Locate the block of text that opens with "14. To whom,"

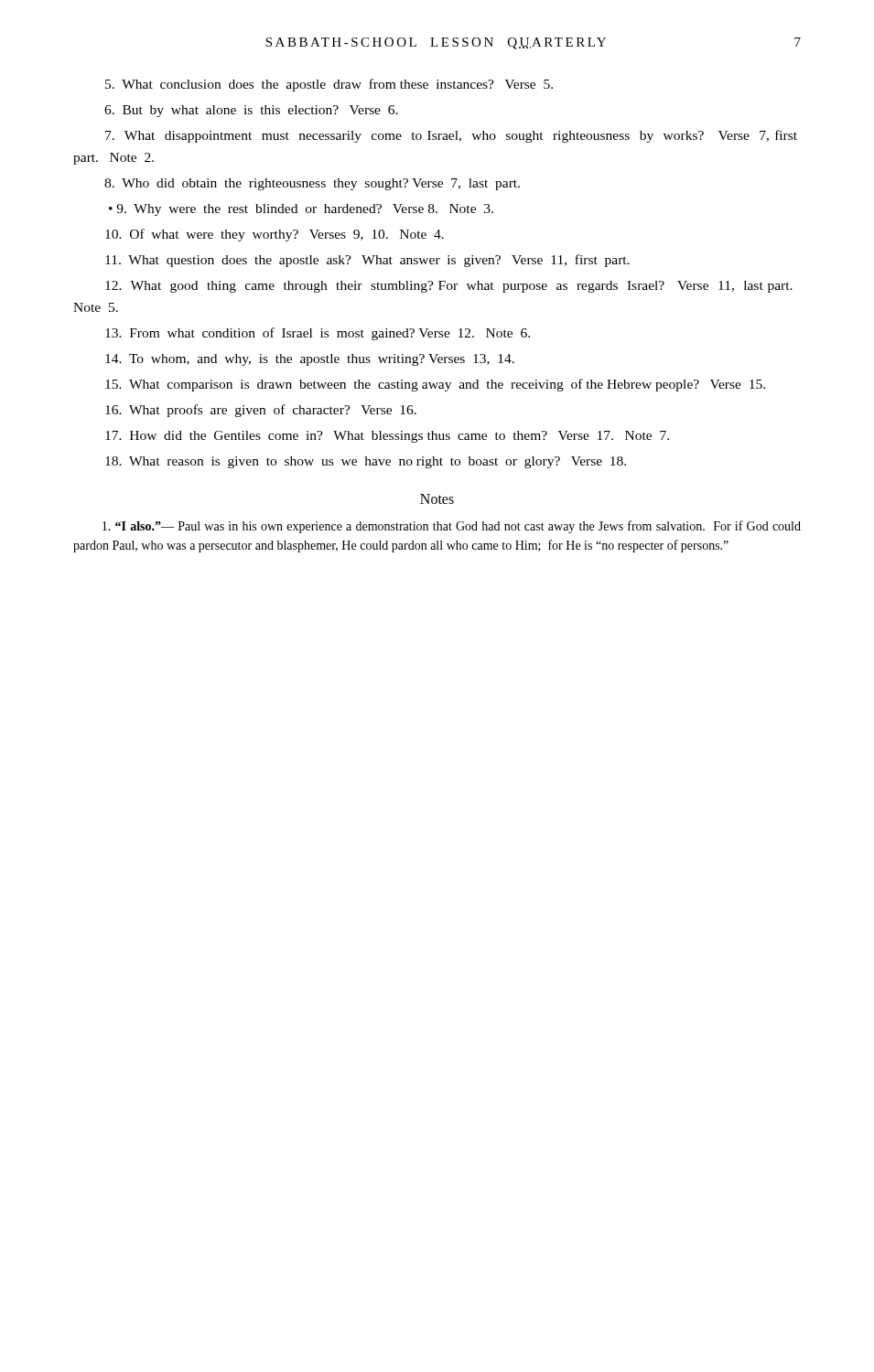coord(310,358)
